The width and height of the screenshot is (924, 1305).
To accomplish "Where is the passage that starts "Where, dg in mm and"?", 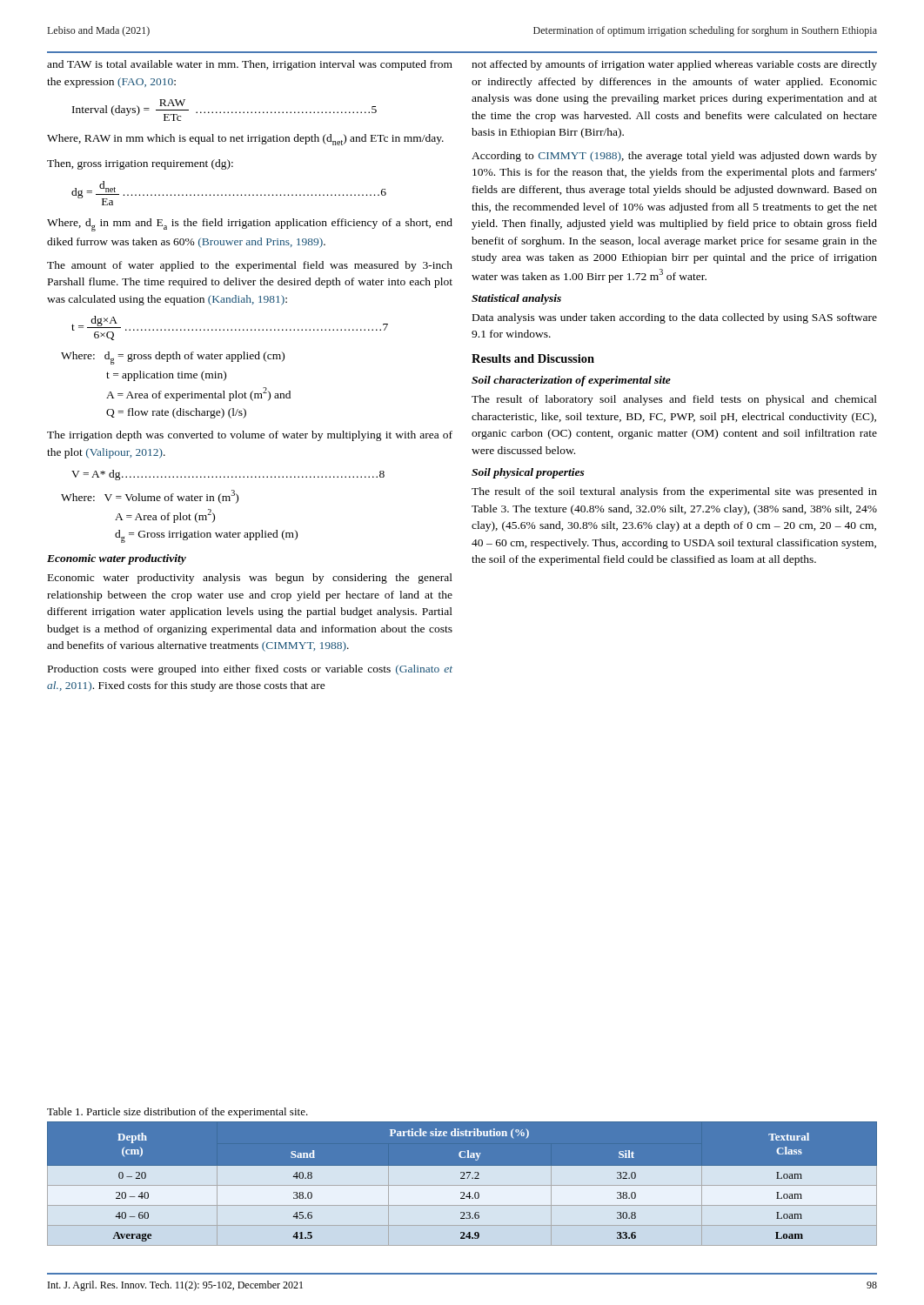I will point(250,261).
